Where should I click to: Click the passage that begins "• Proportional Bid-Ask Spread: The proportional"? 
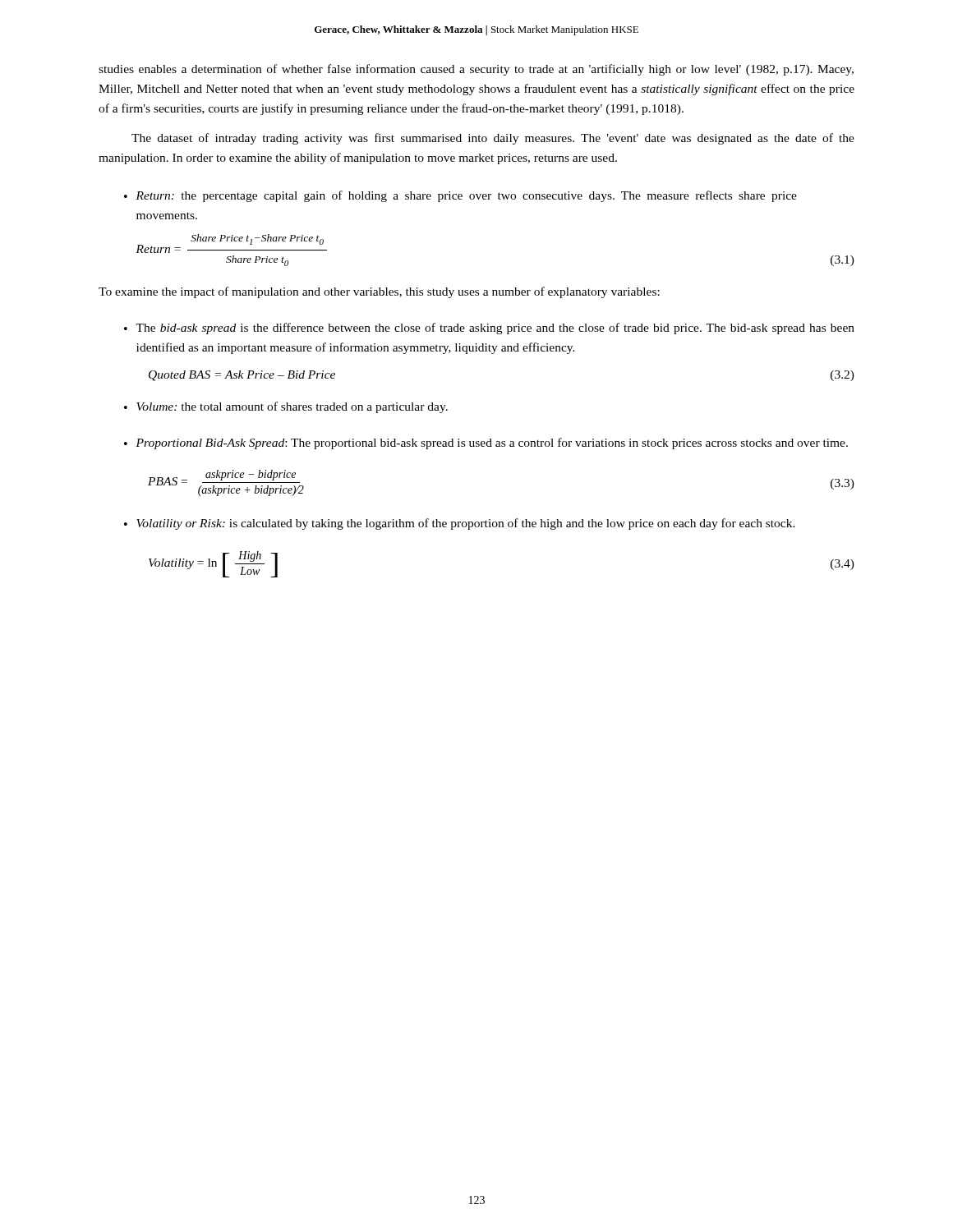click(489, 444)
